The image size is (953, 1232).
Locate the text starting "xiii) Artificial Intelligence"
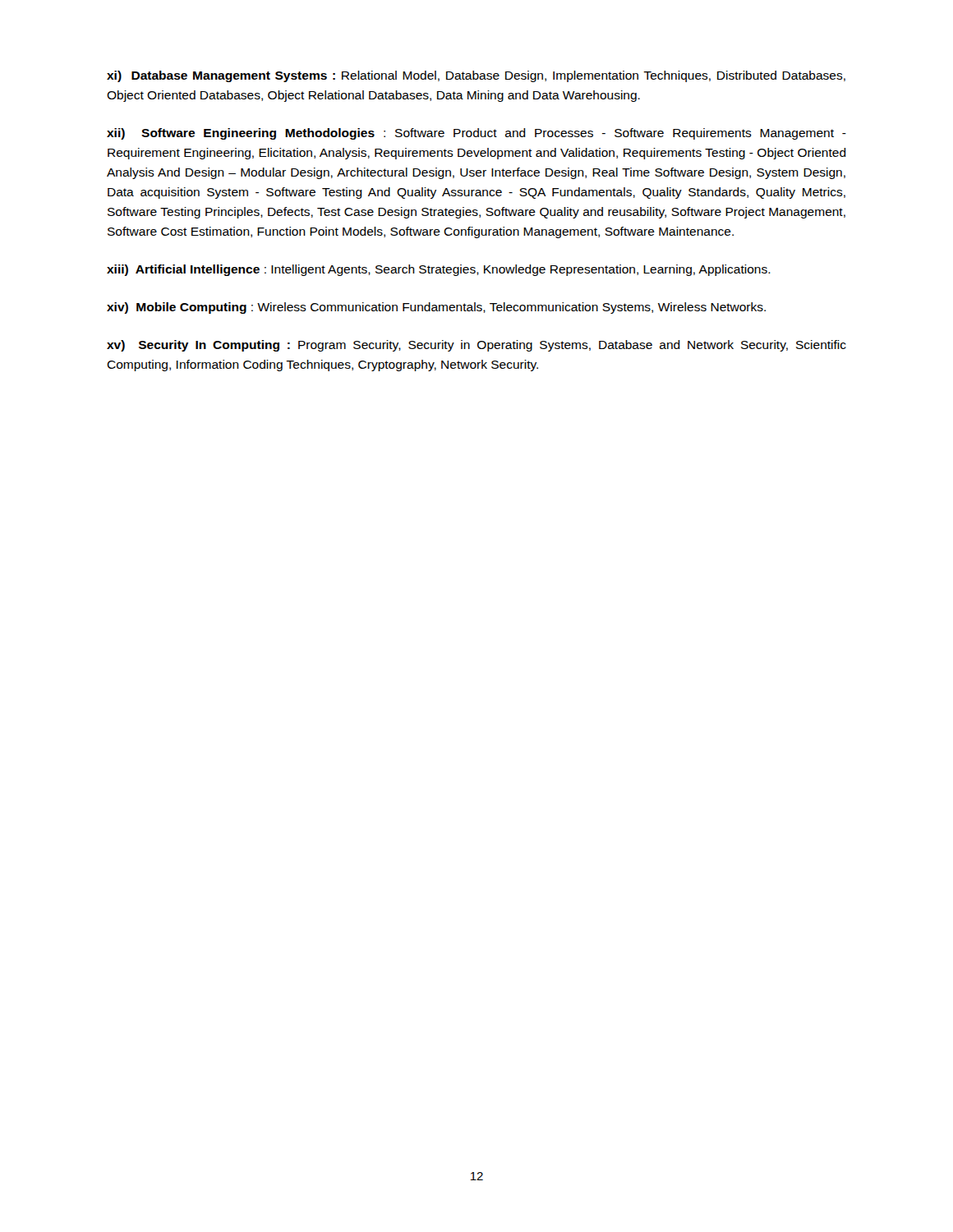(439, 269)
